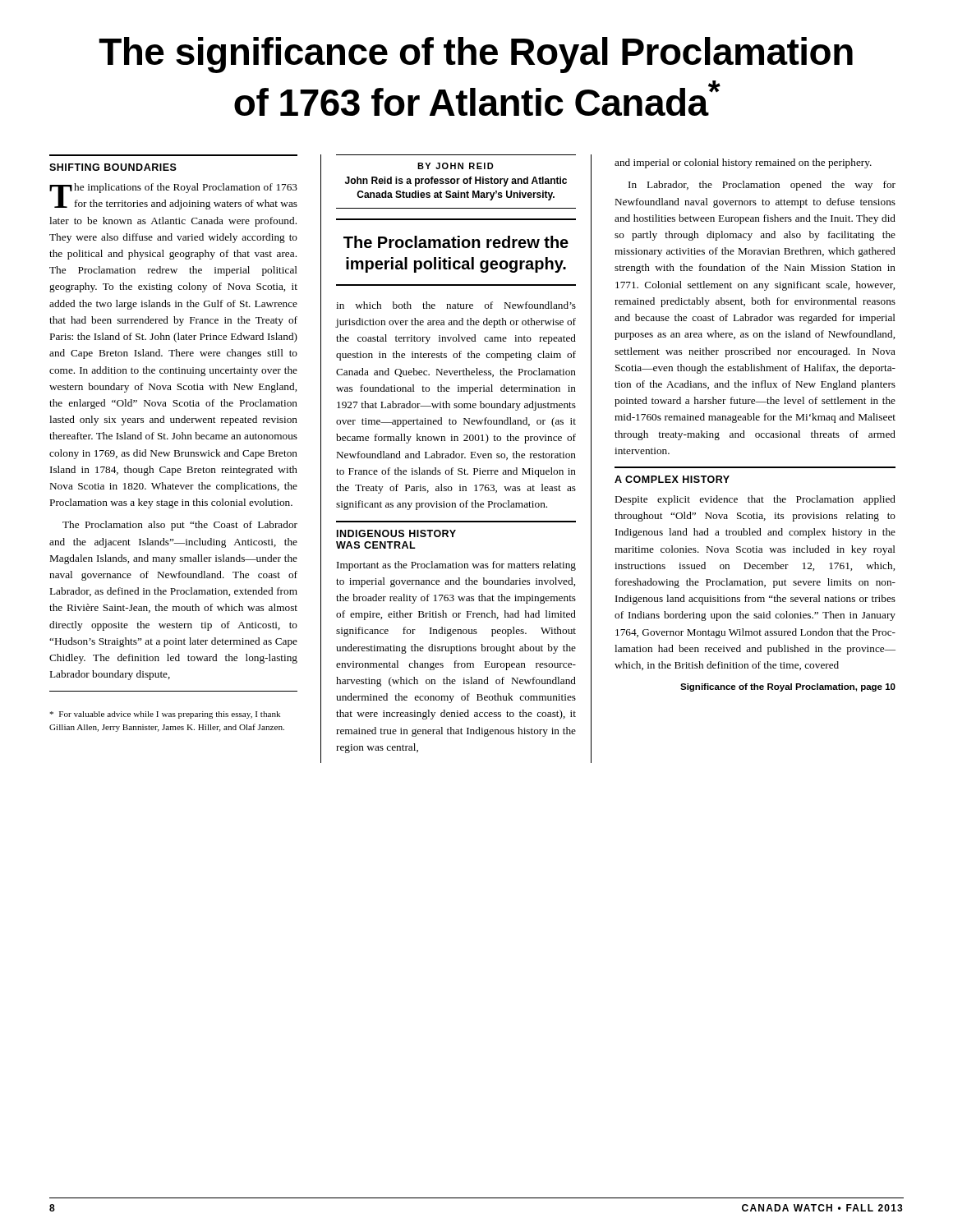Locate the title with the text "The significance of the Royal Proclamationof"
953x1232 pixels.
point(476,78)
